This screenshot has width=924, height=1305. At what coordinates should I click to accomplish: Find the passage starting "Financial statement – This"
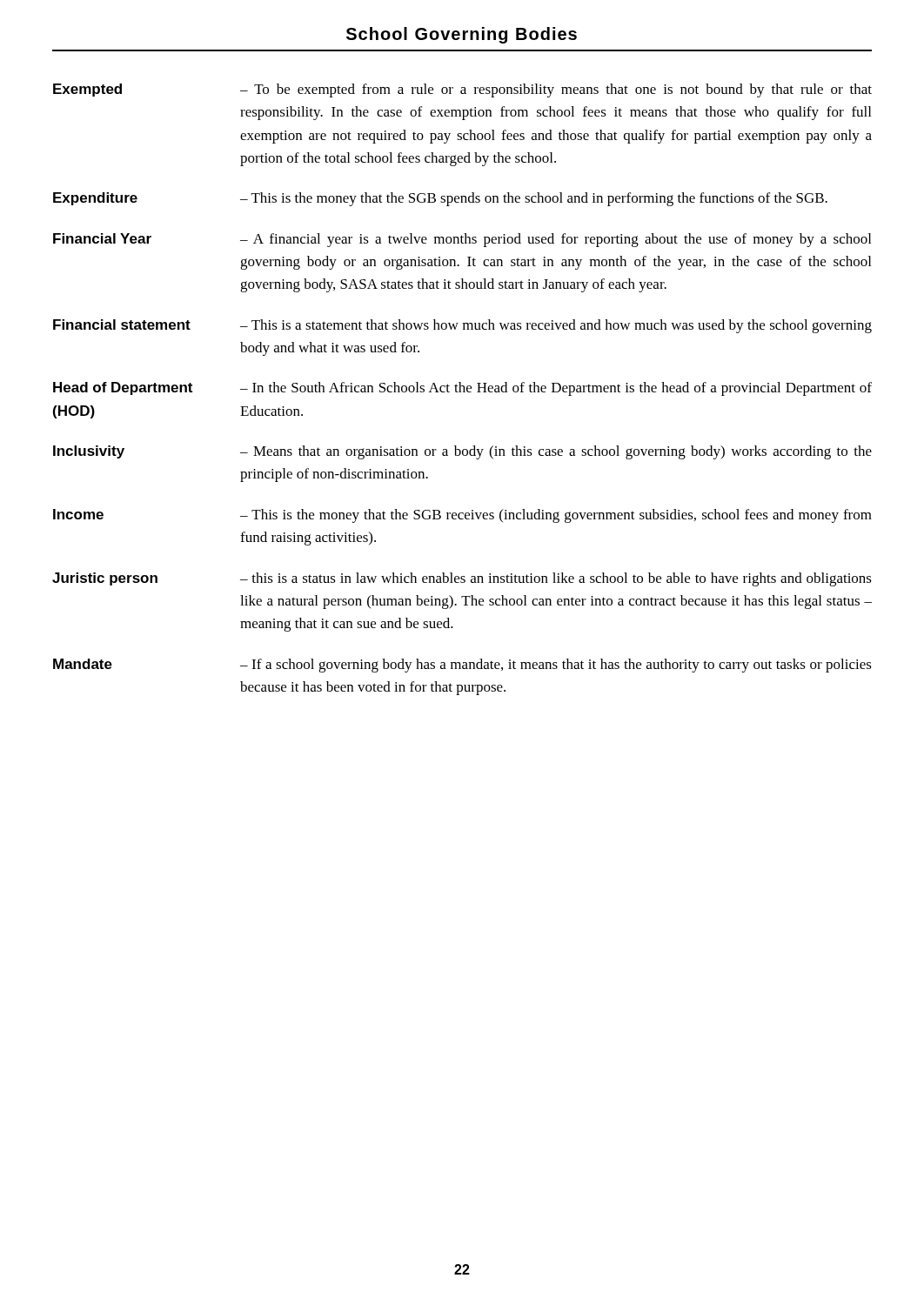click(x=462, y=337)
